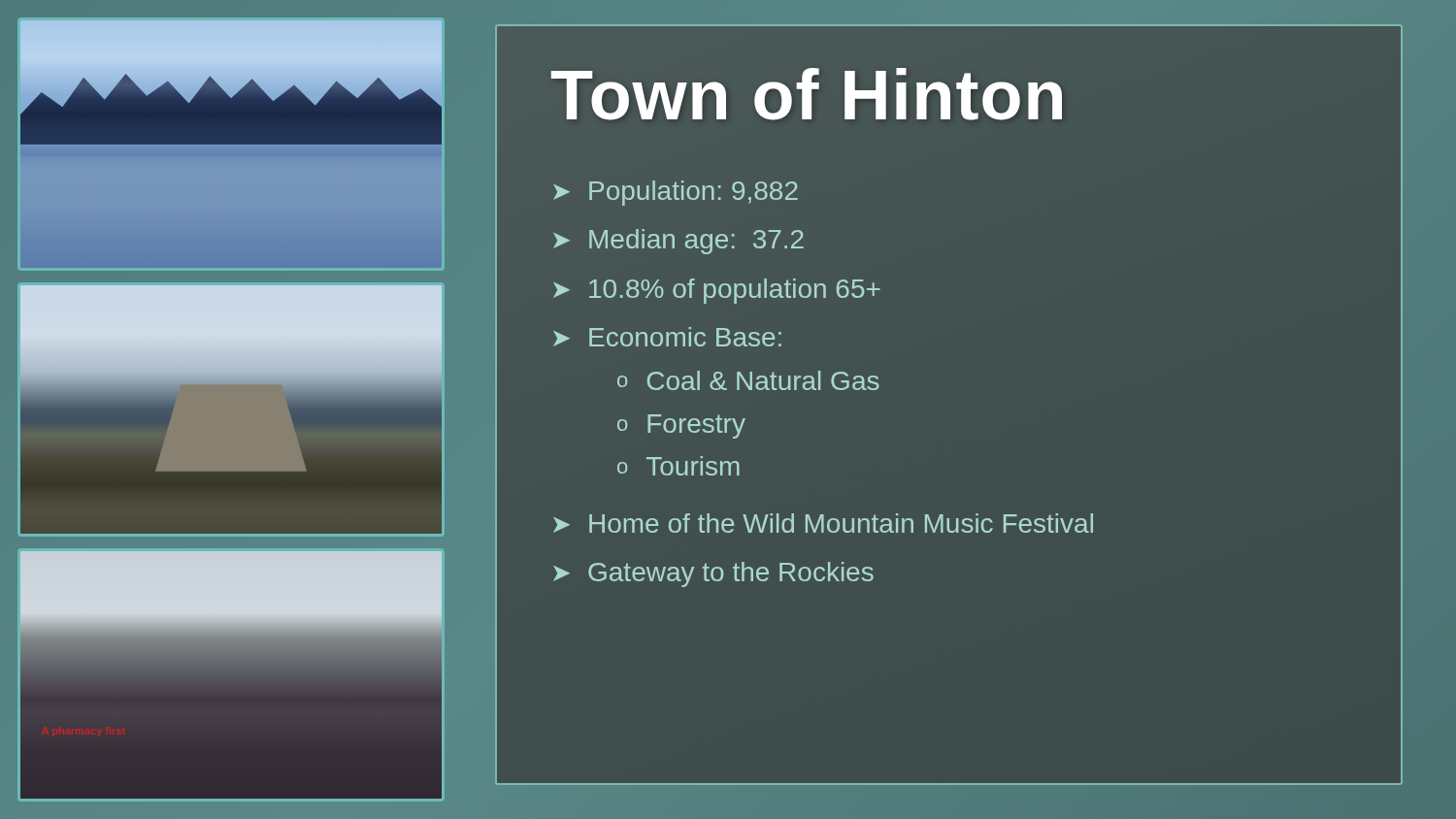This screenshot has width=1456, height=819.
Task: Find "o Coal & Natural Gas" on this page
Action: [x=748, y=381]
